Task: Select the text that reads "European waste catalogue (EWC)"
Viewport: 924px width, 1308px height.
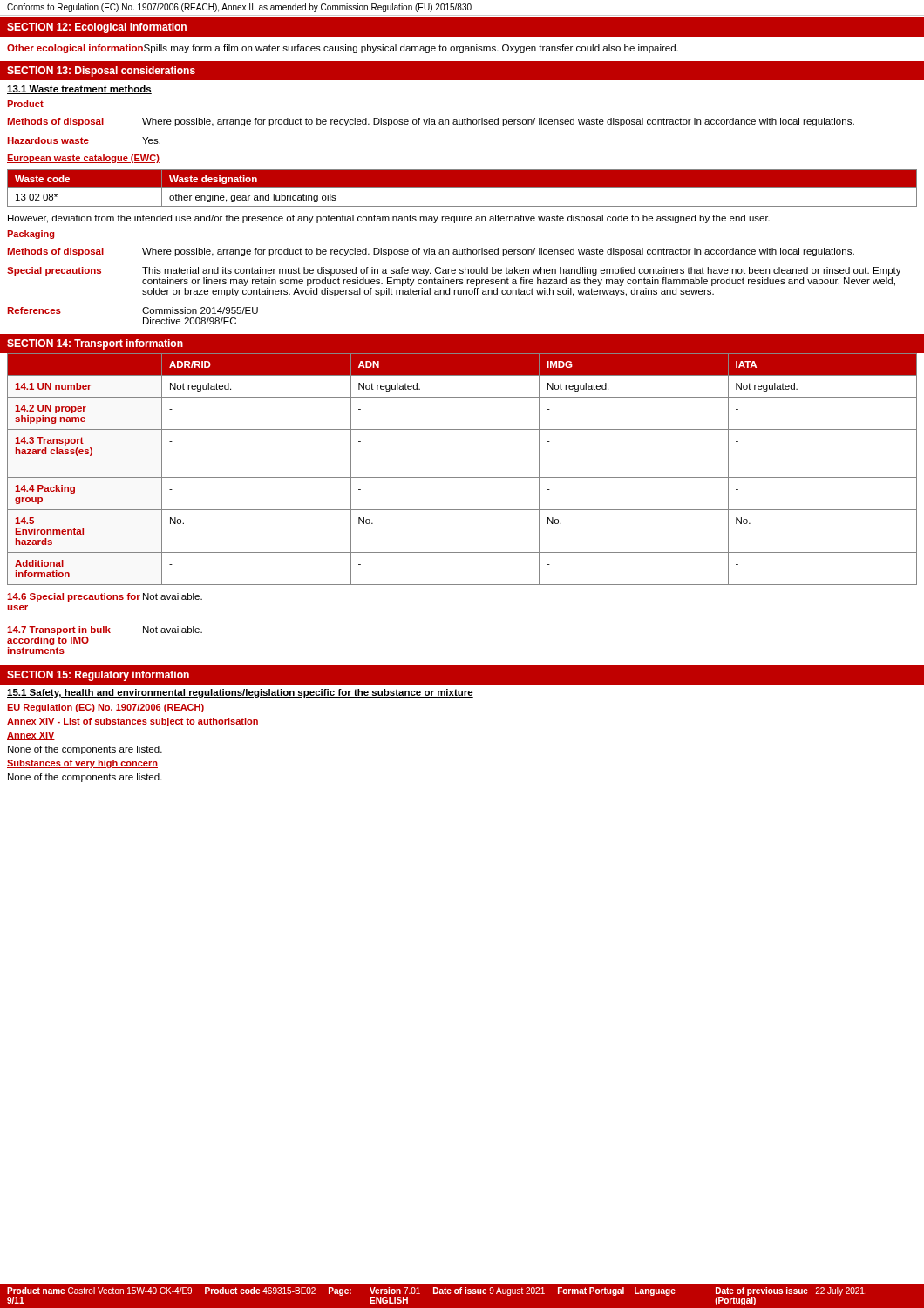Action: click(83, 158)
